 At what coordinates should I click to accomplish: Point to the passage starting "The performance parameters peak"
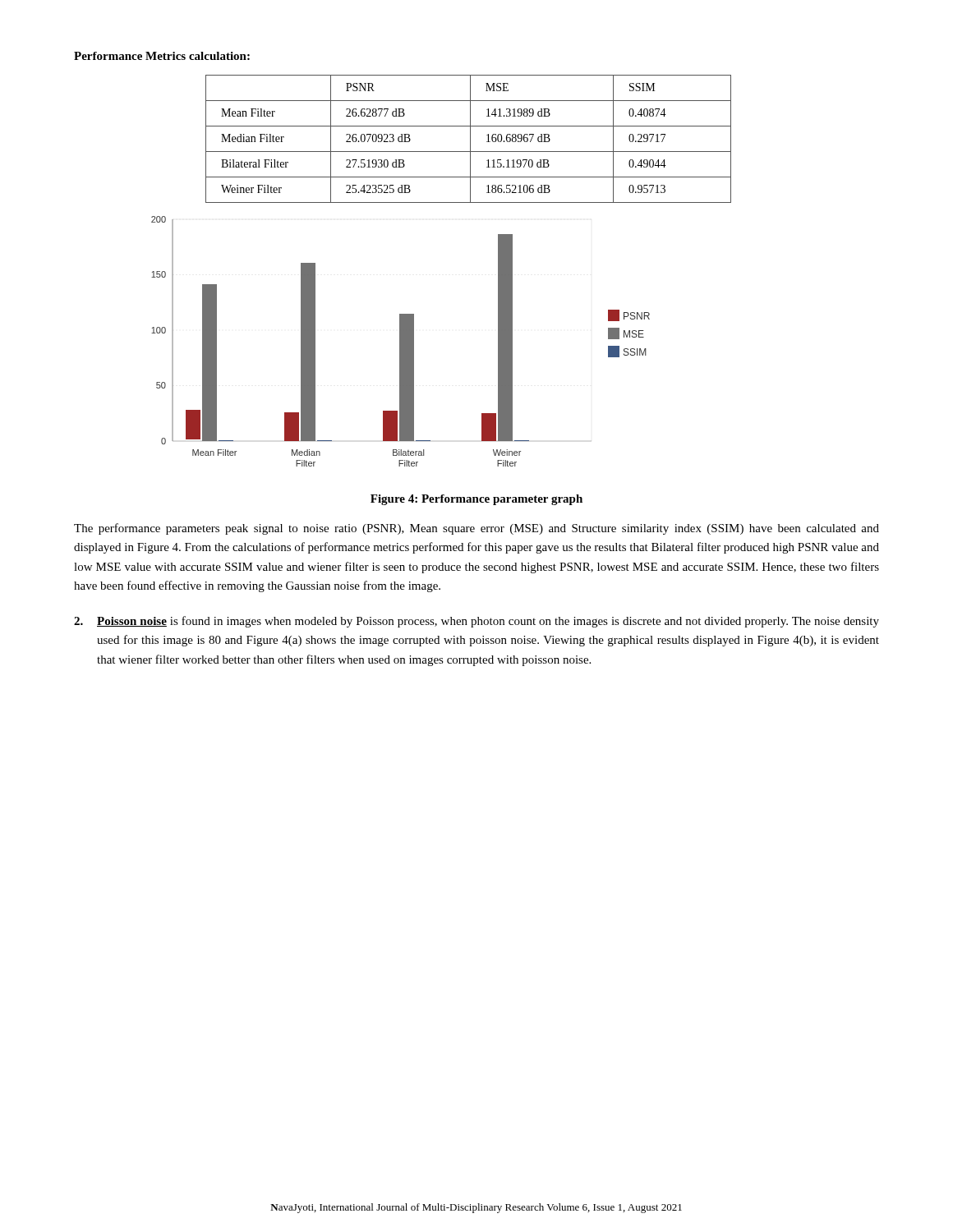click(x=476, y=557)
